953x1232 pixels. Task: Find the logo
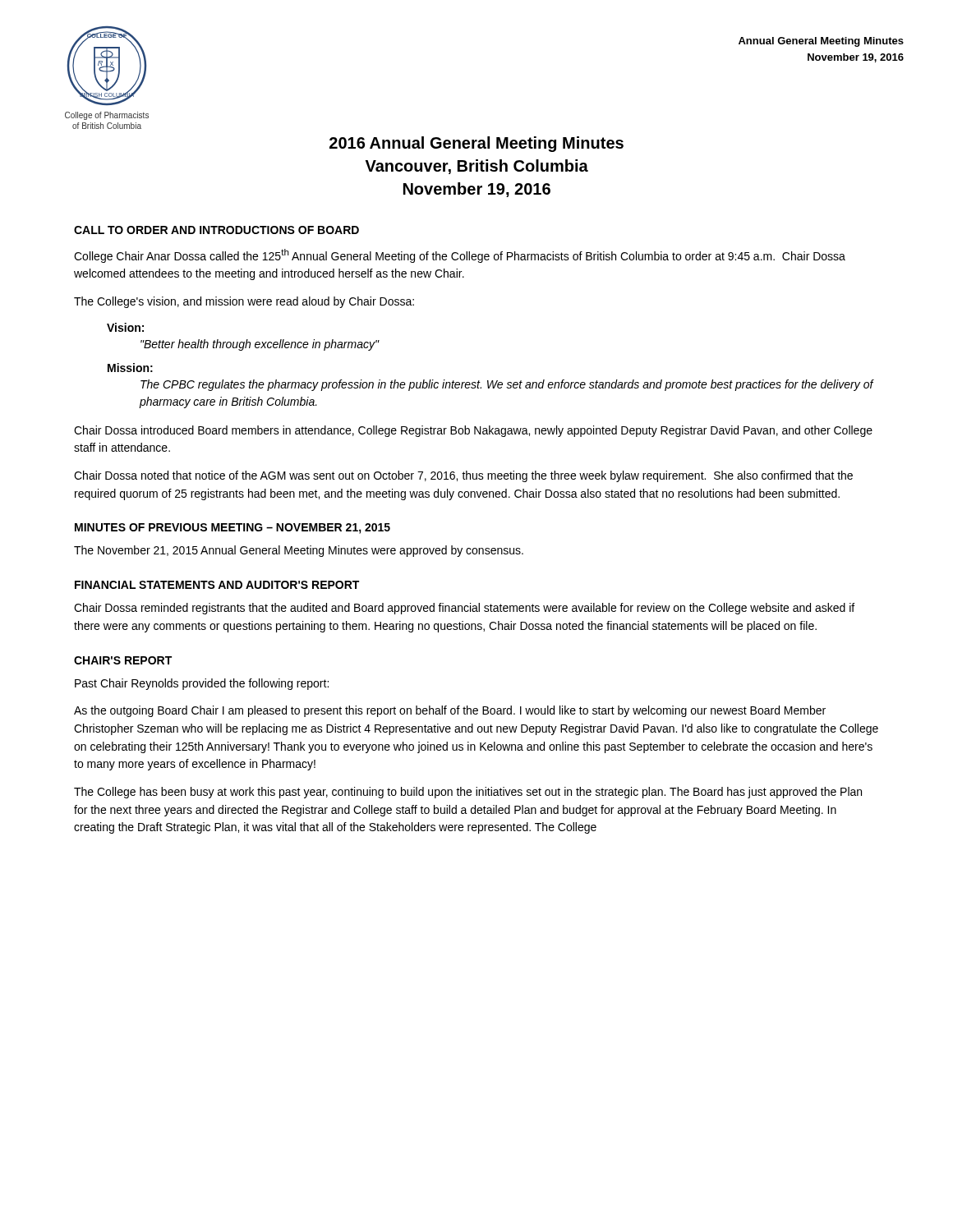pos(107,78)
